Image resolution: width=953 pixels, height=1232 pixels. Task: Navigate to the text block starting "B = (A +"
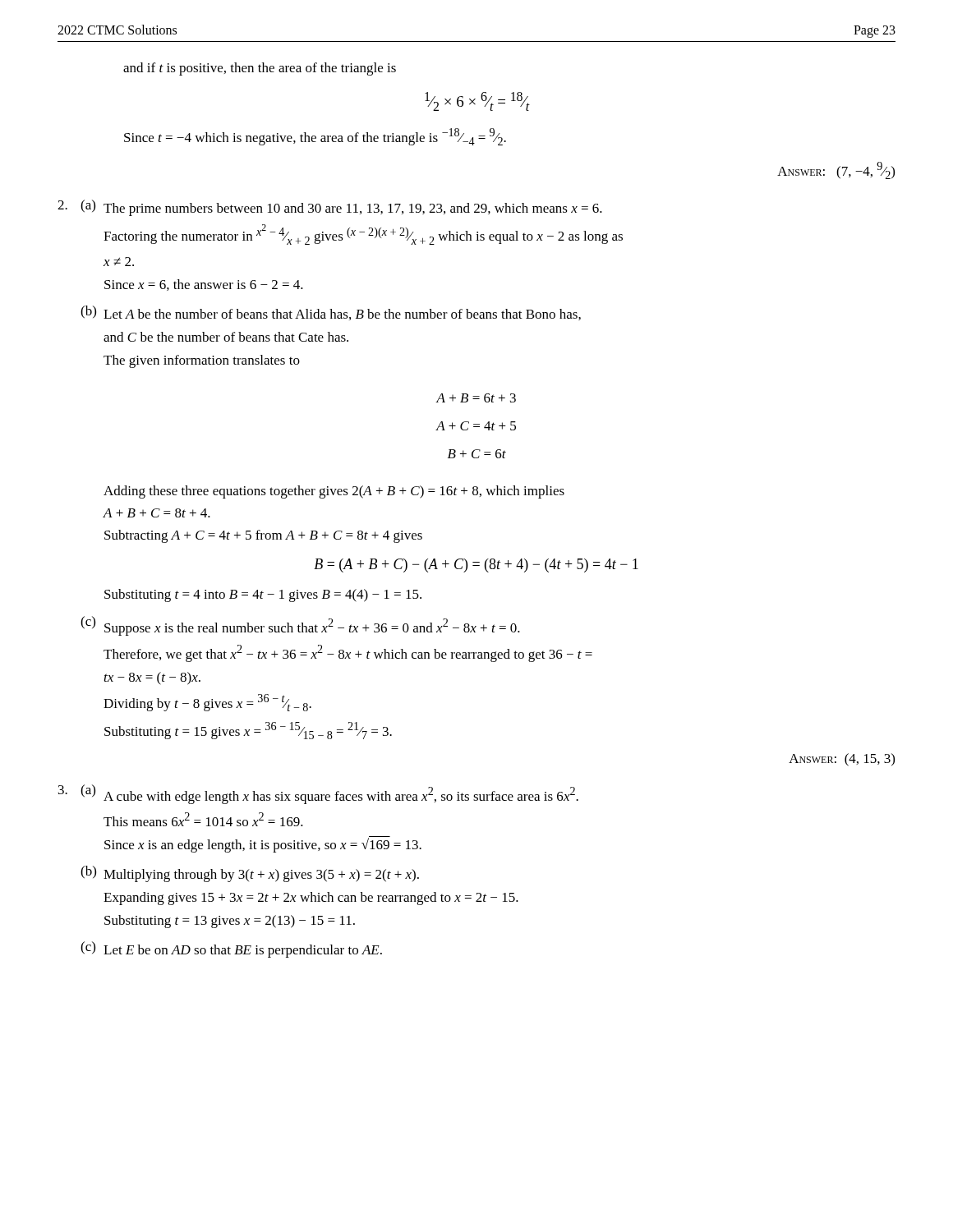point(476,564)
